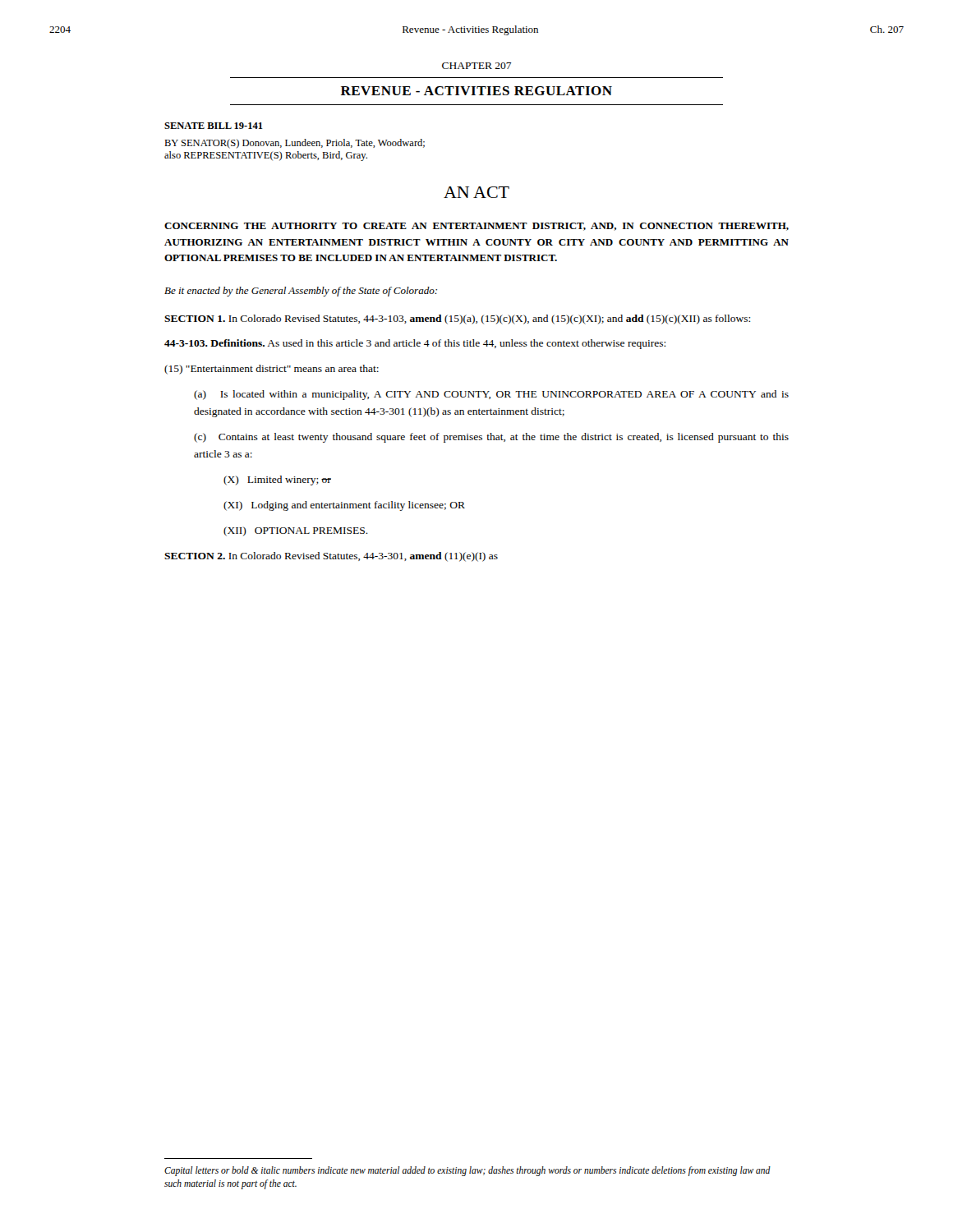Where is the passage that starts "SECTION 2. In Colorado Revised Statutes, 44-3-301,"?

click(476, 556)
